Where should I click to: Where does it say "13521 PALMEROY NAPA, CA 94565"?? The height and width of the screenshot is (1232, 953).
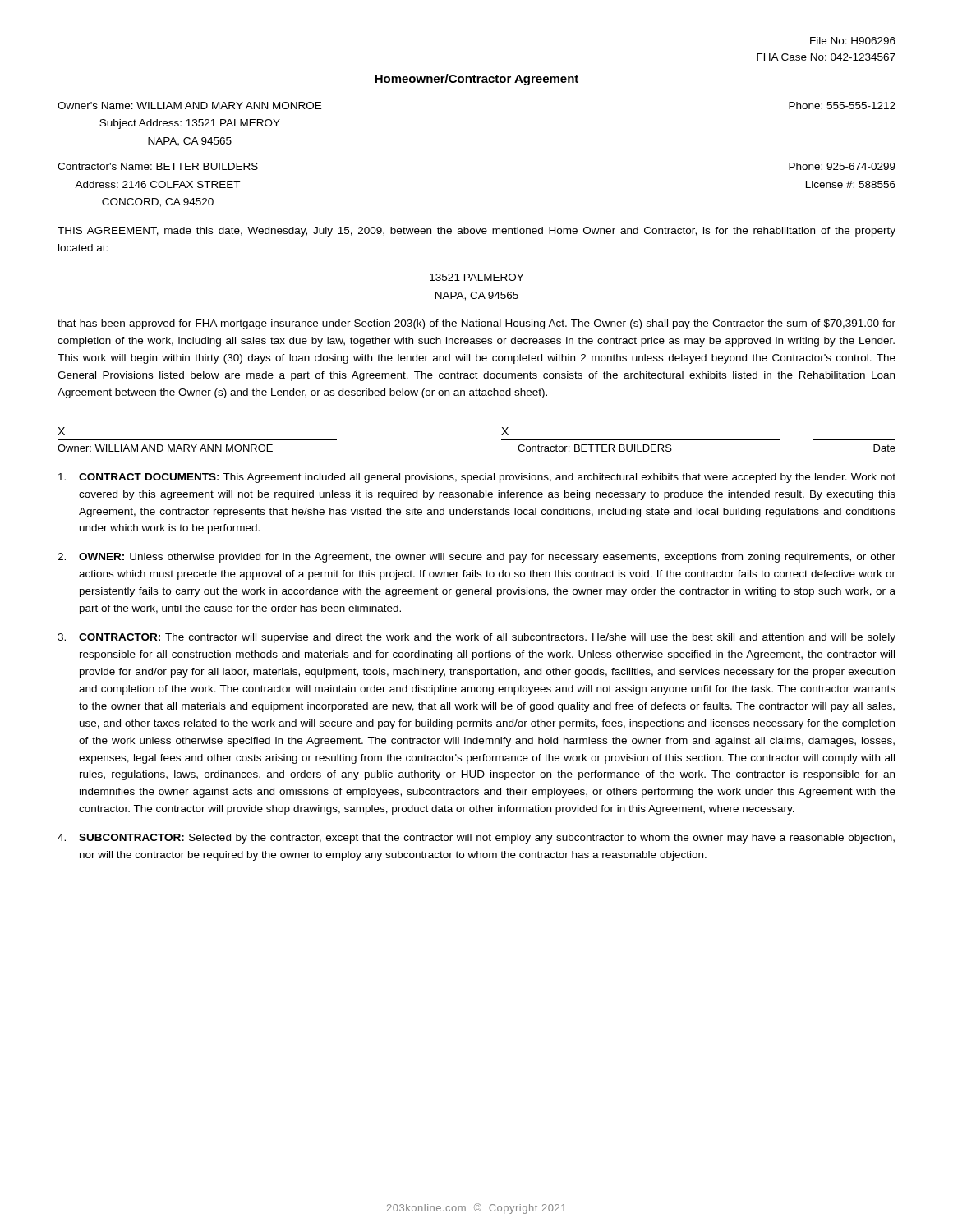click(476, 286)
